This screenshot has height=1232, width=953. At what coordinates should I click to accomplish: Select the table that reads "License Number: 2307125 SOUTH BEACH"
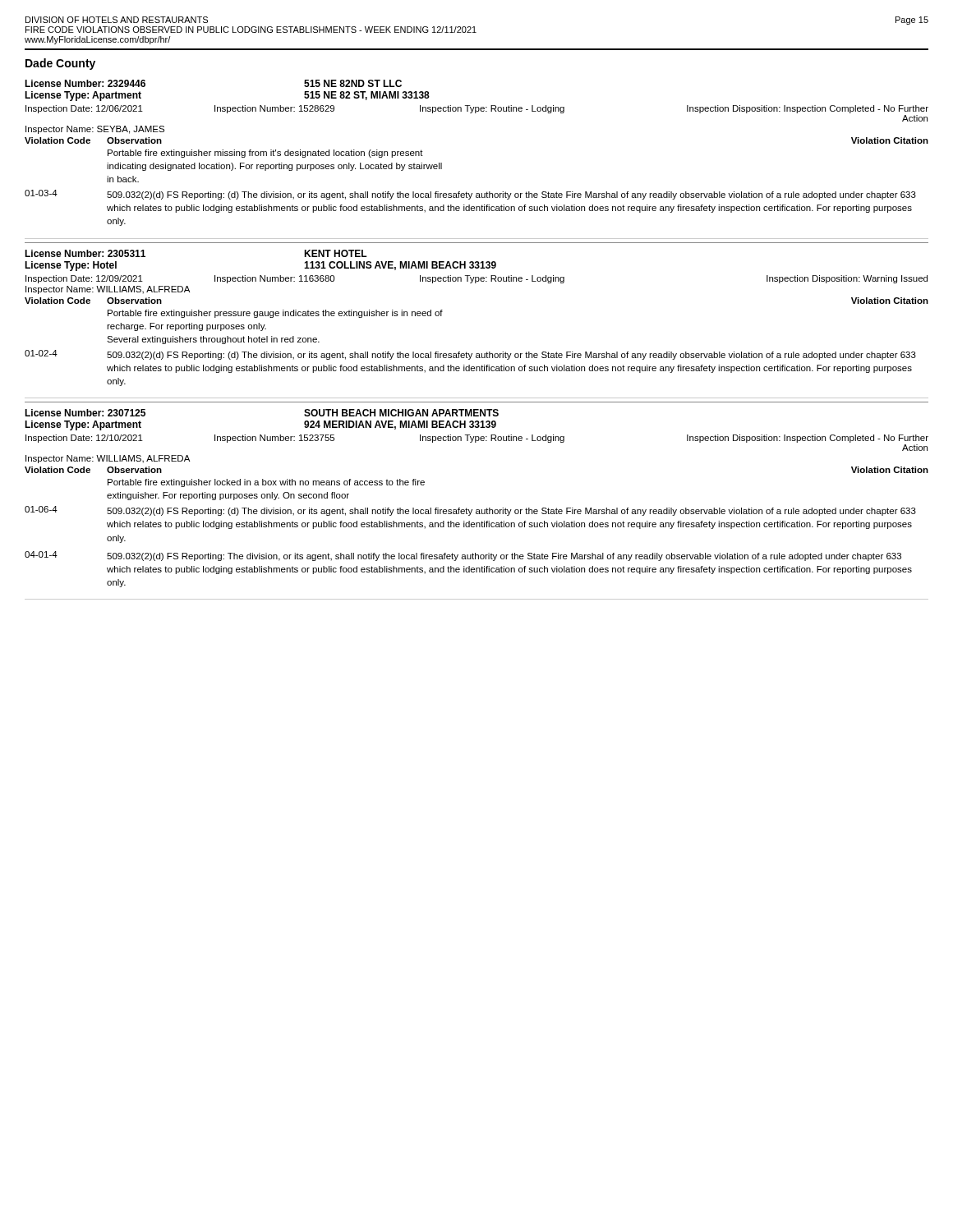click(476, 419)
